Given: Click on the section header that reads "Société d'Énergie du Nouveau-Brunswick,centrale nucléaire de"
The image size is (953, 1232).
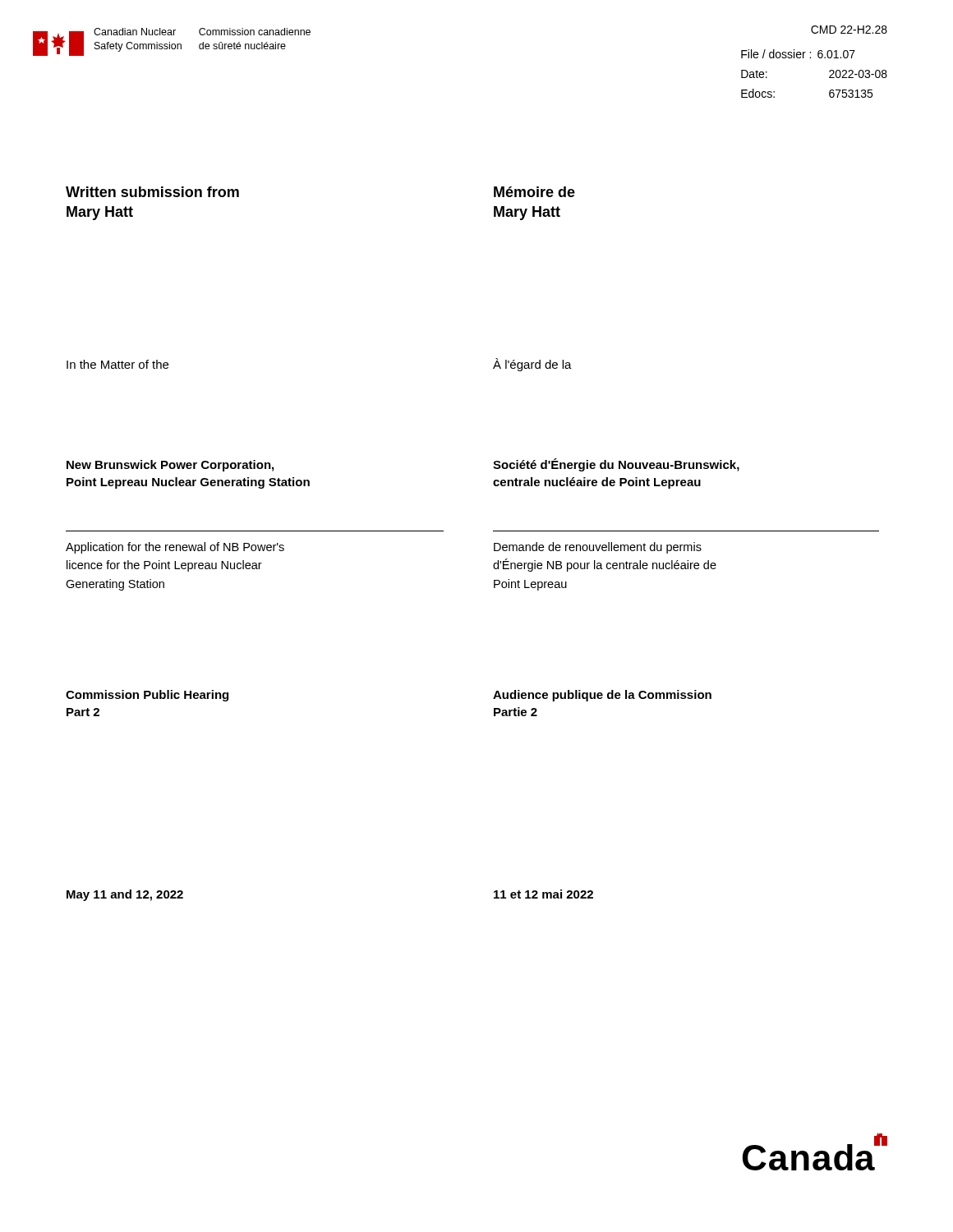Looking at the screenshot, I should 616,473.
